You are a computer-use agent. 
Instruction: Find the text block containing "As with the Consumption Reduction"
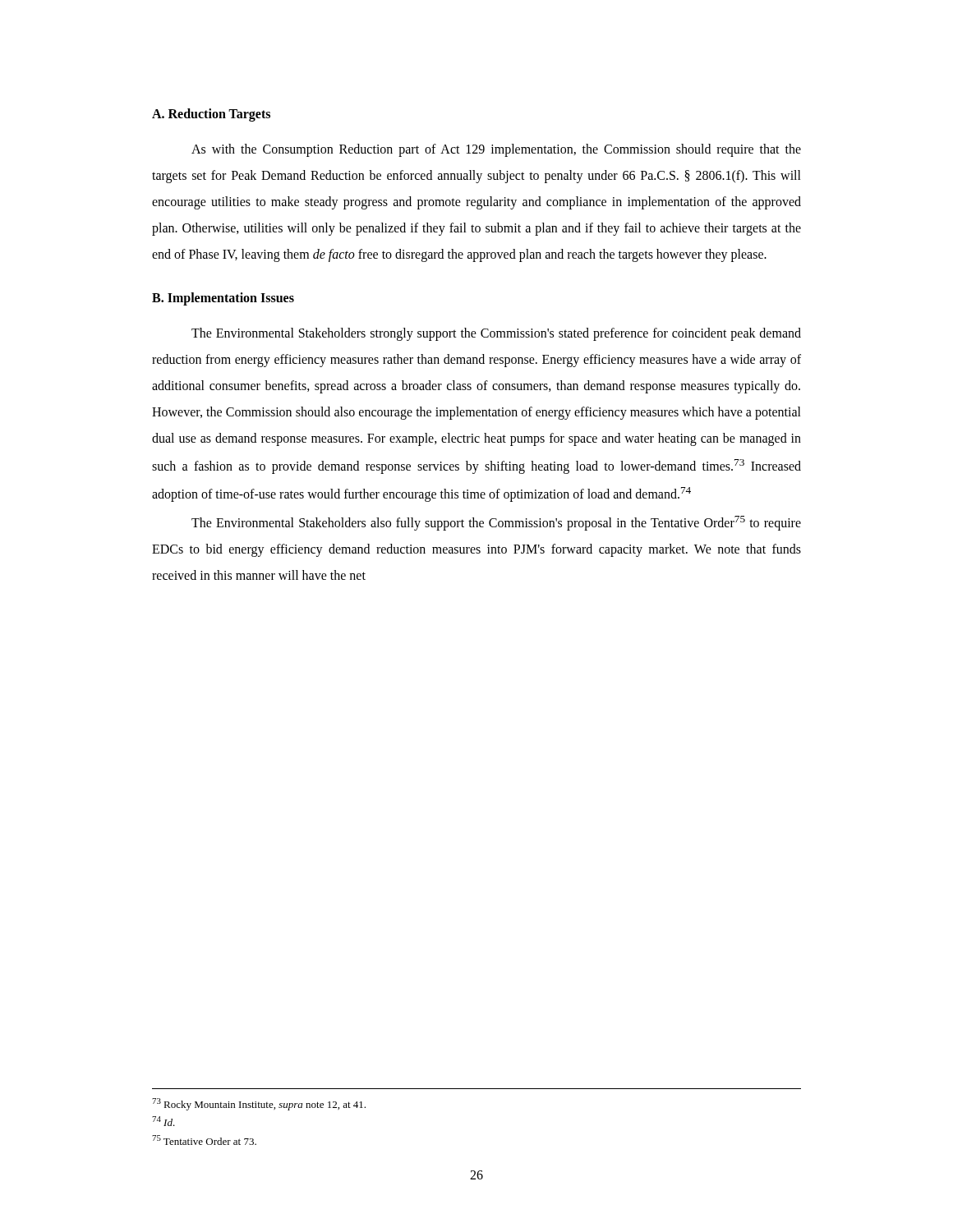tap(476, 202)
